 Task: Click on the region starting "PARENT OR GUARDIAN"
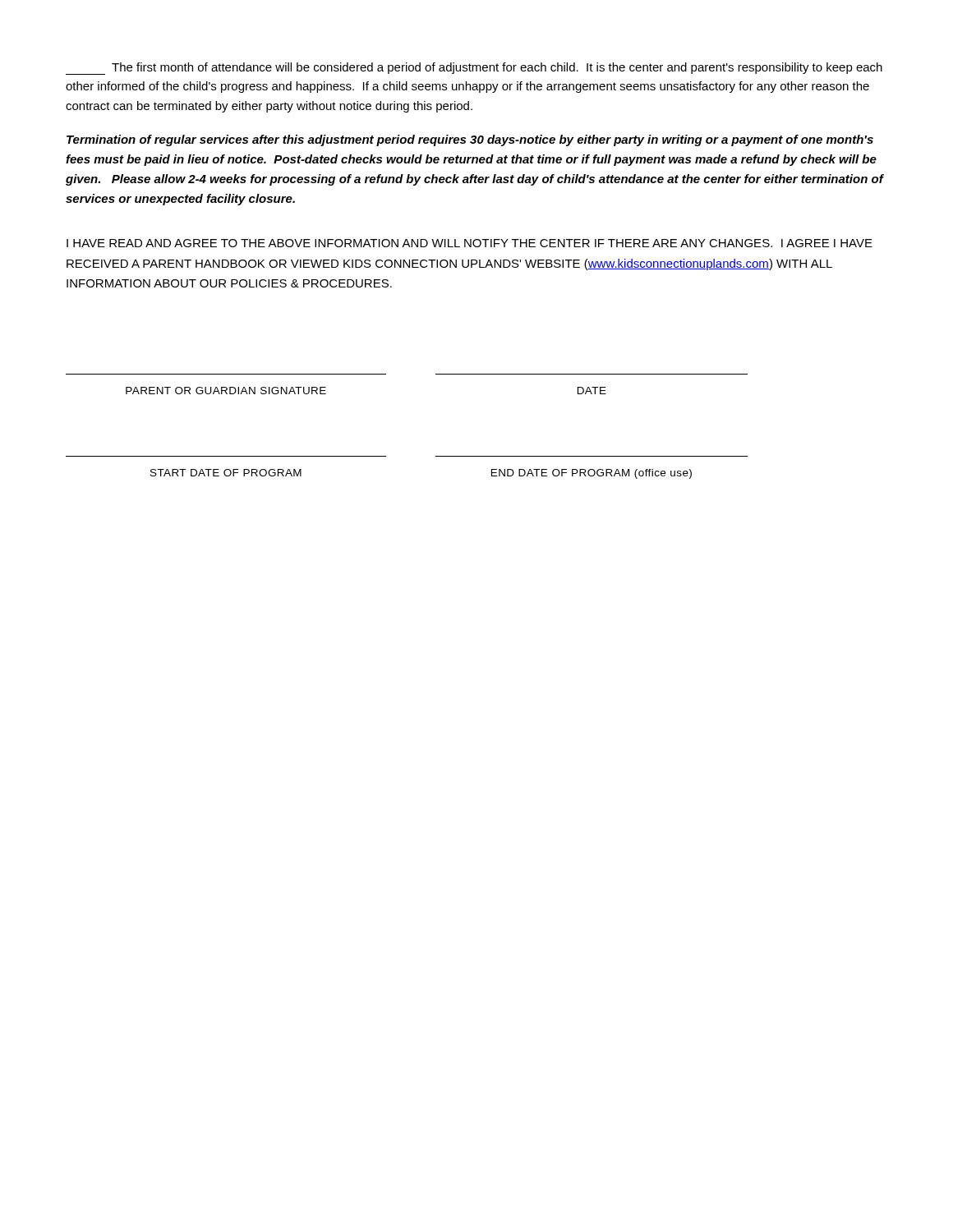click(226, 391)
